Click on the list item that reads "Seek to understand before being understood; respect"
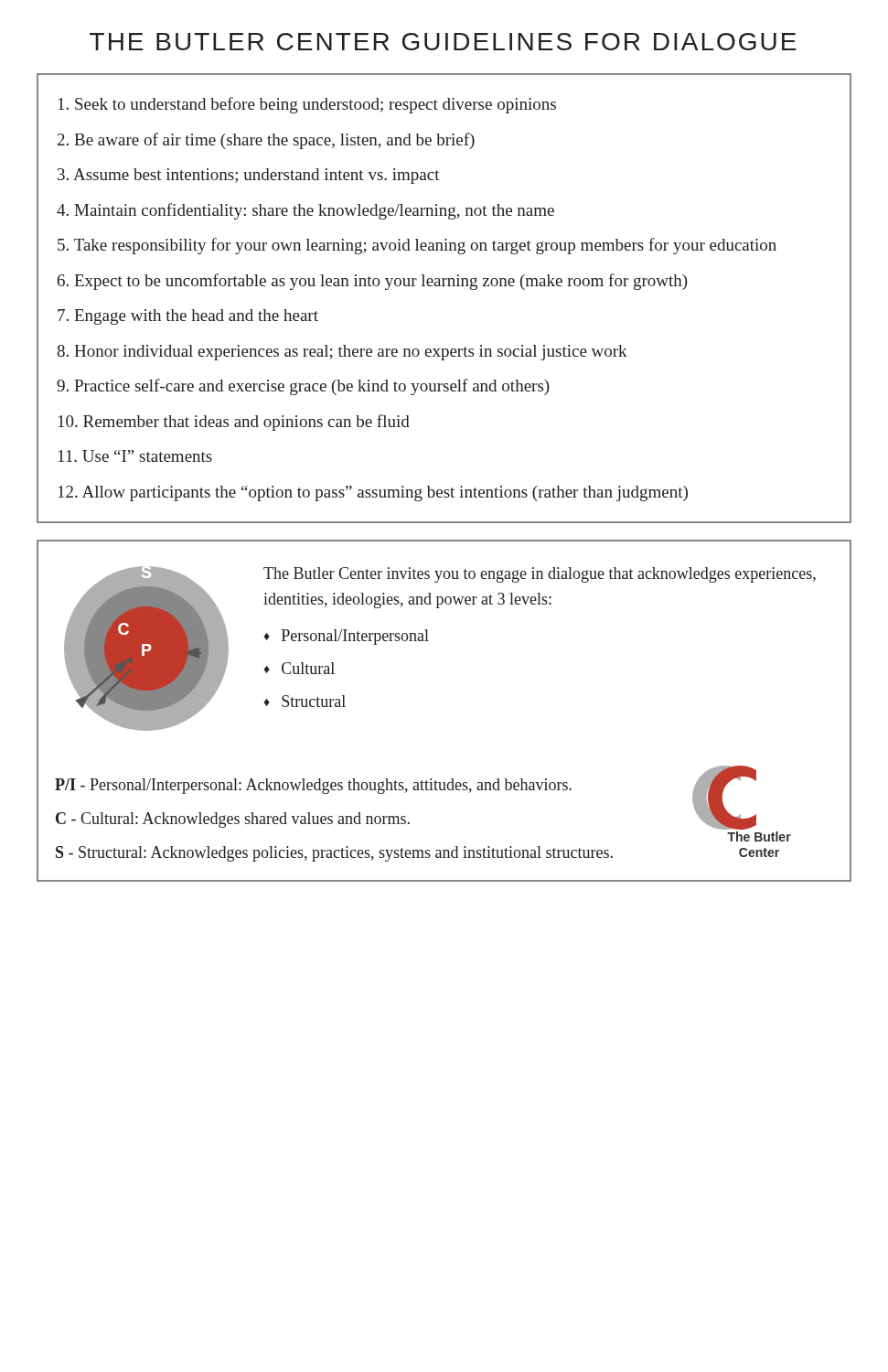The image size is (888, 1372). pyautogui.click(x=307, y=104)
